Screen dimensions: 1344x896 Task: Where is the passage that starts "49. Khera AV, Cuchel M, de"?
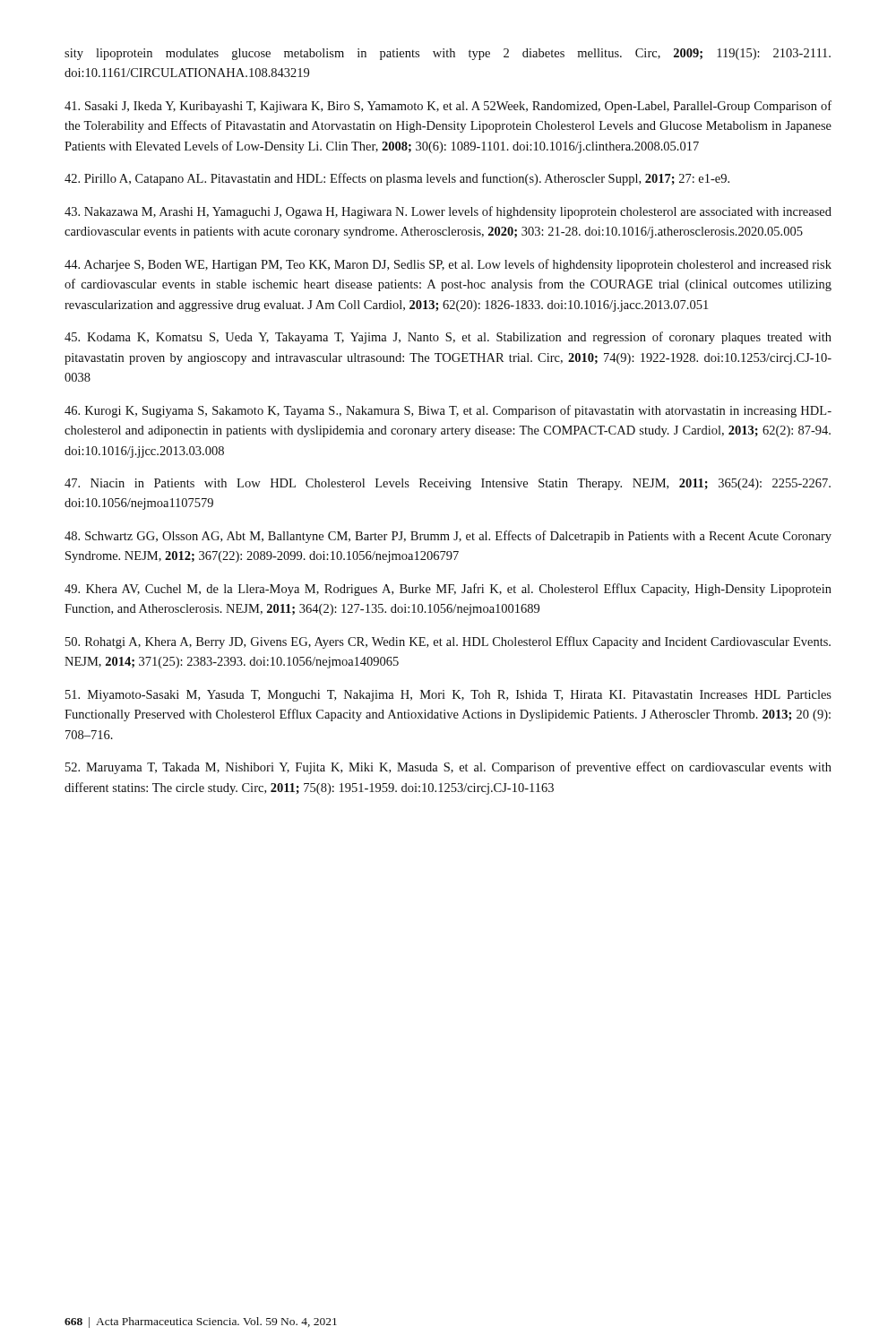pos(448,599)
